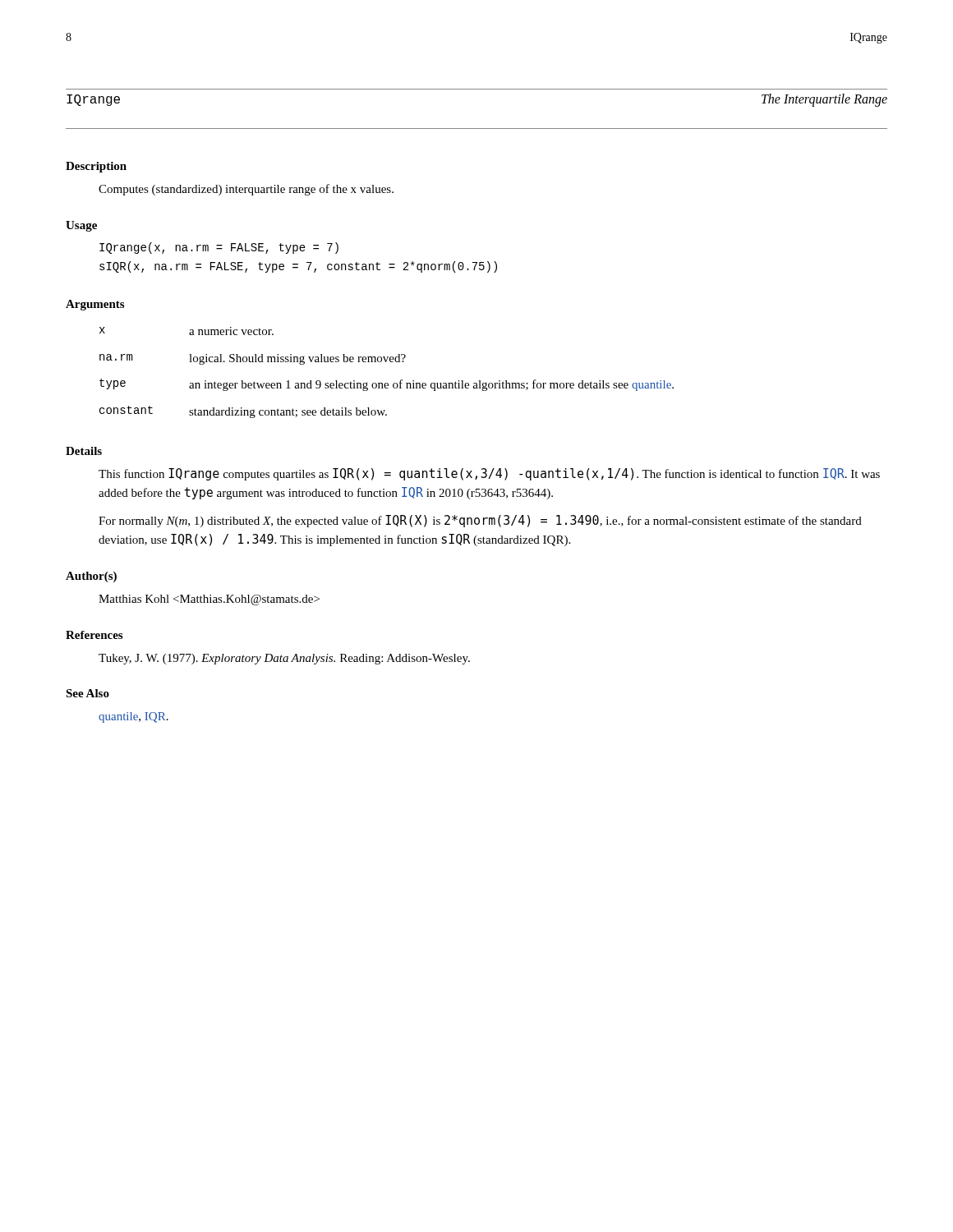Find the region starting "The Interquartile Range"

point(824,99)
